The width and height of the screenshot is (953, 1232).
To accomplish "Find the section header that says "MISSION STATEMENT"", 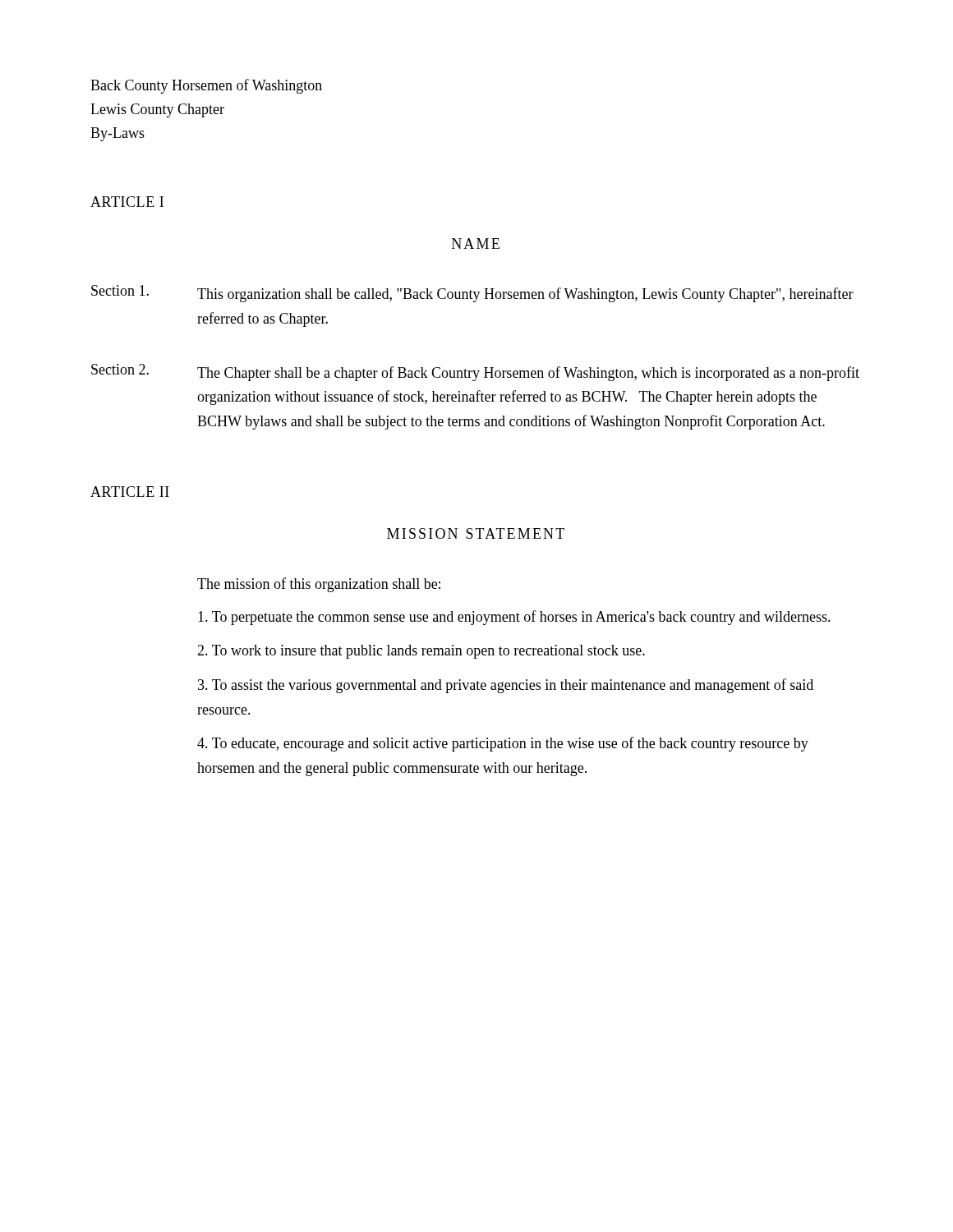I will pyautogui.click(x=476, y=534).
